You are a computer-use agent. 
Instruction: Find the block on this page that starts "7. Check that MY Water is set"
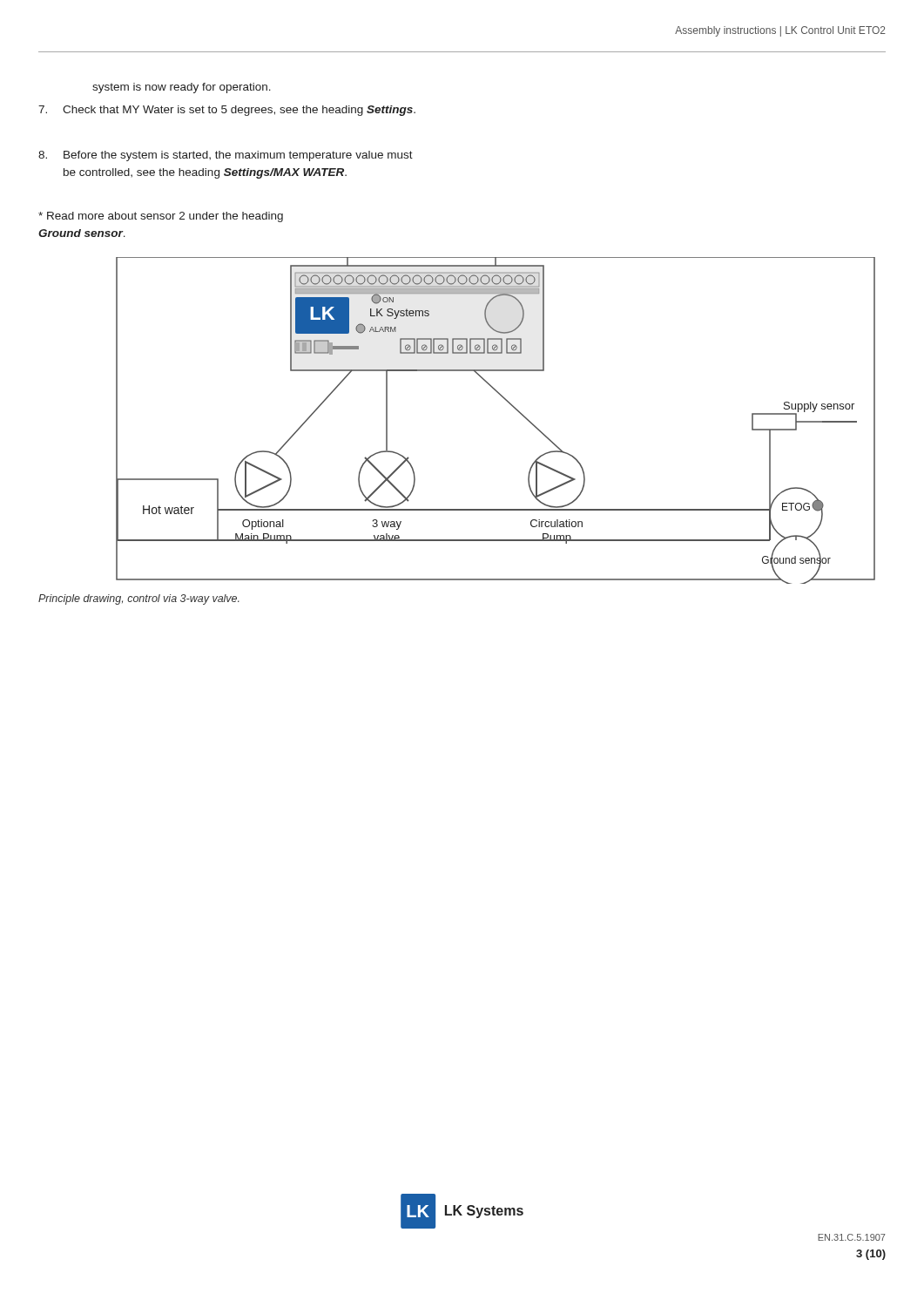[x=230, y=110]
